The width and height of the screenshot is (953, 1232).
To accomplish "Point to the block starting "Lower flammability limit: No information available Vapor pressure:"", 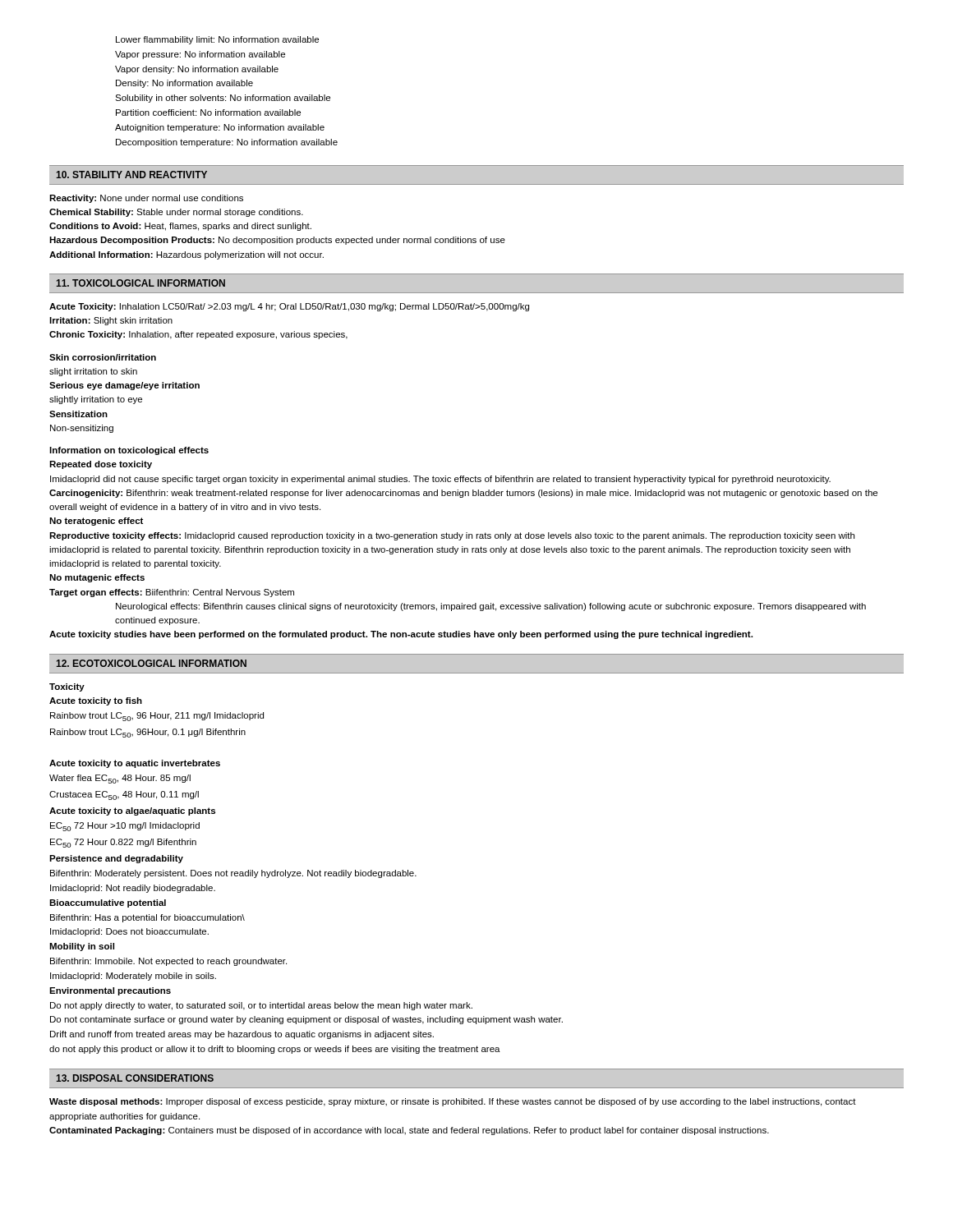I will (226, 91).
